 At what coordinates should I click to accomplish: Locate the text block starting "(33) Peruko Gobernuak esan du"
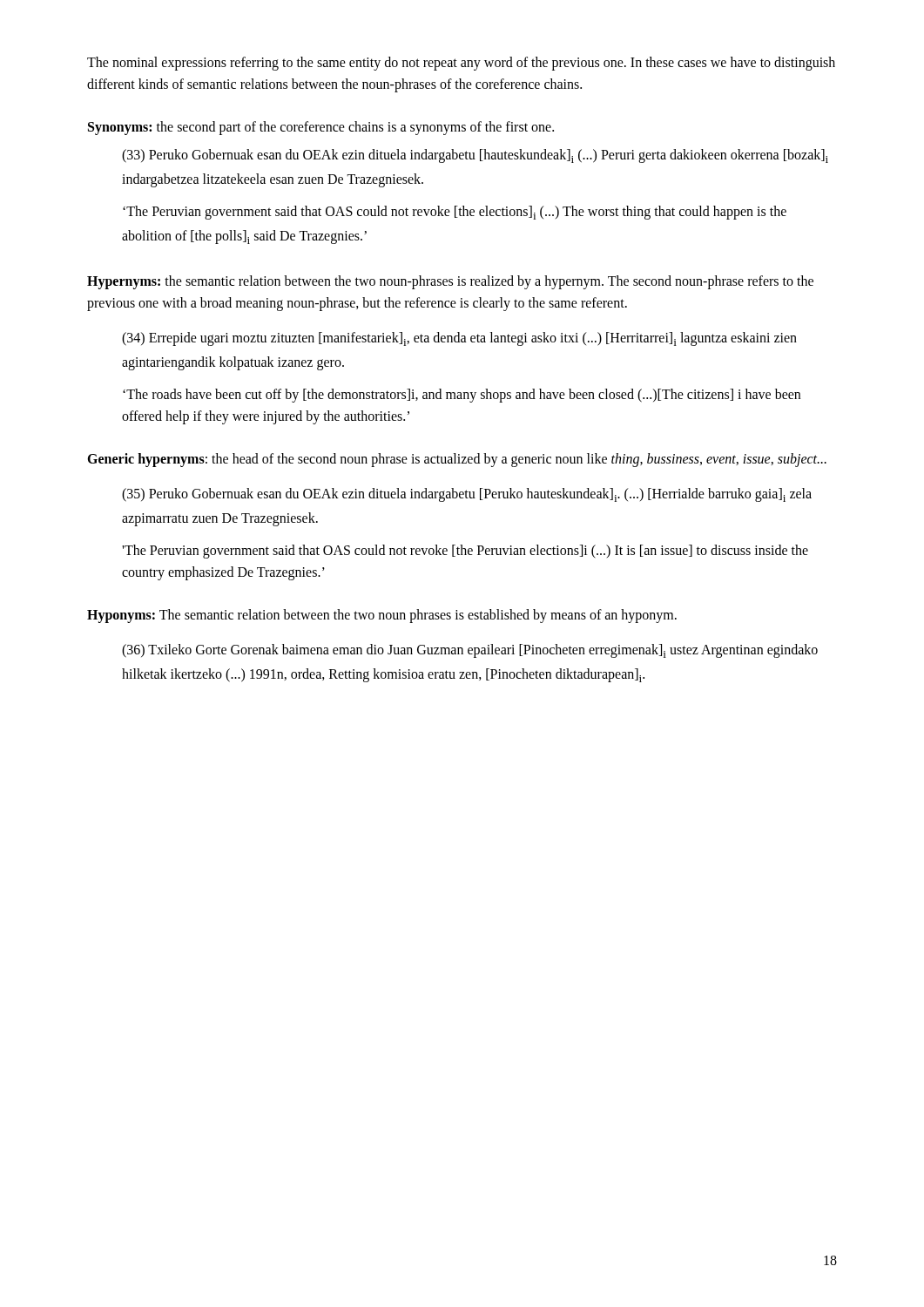[x=475, y=167]
